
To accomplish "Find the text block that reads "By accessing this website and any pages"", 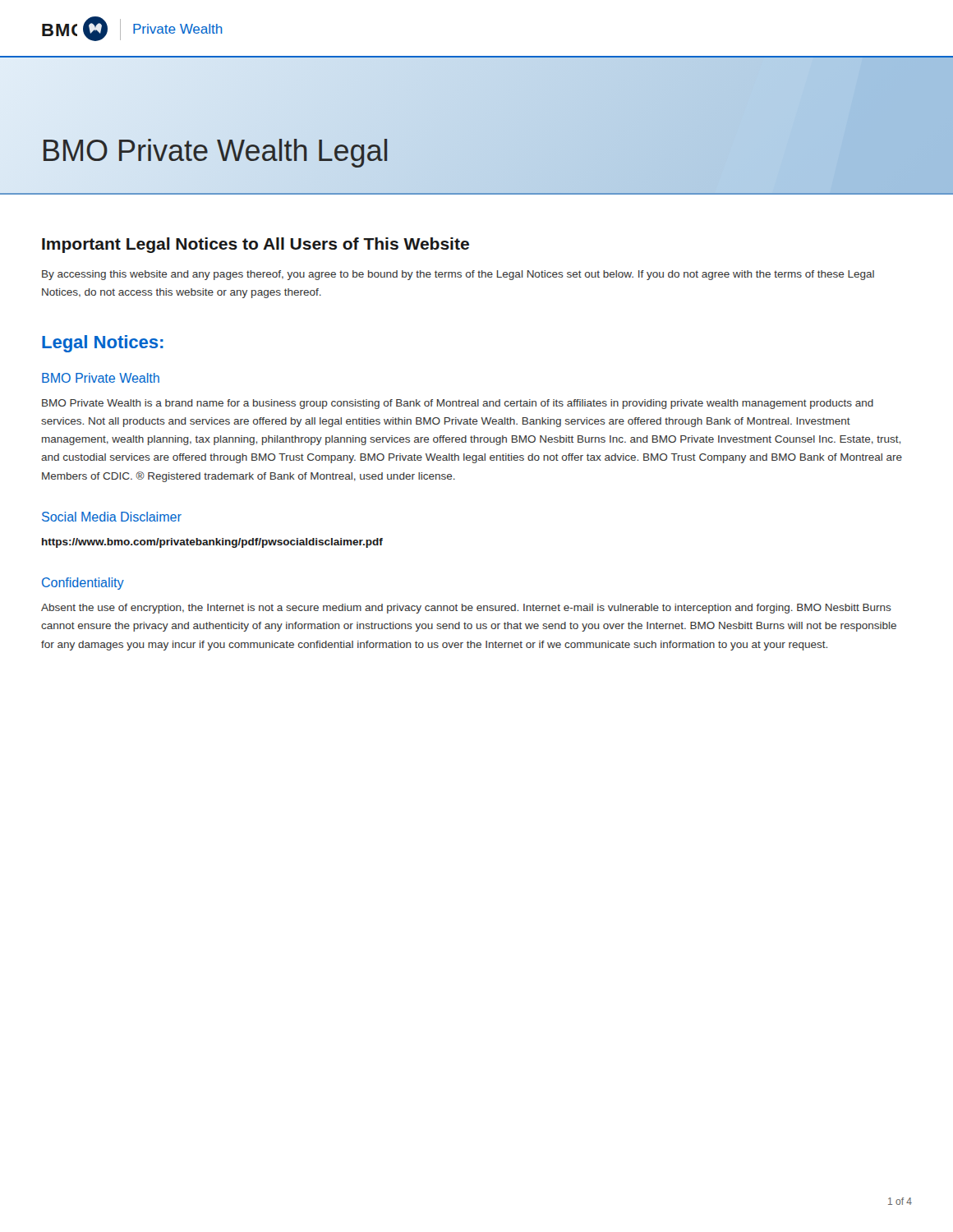I will point(458,283).
